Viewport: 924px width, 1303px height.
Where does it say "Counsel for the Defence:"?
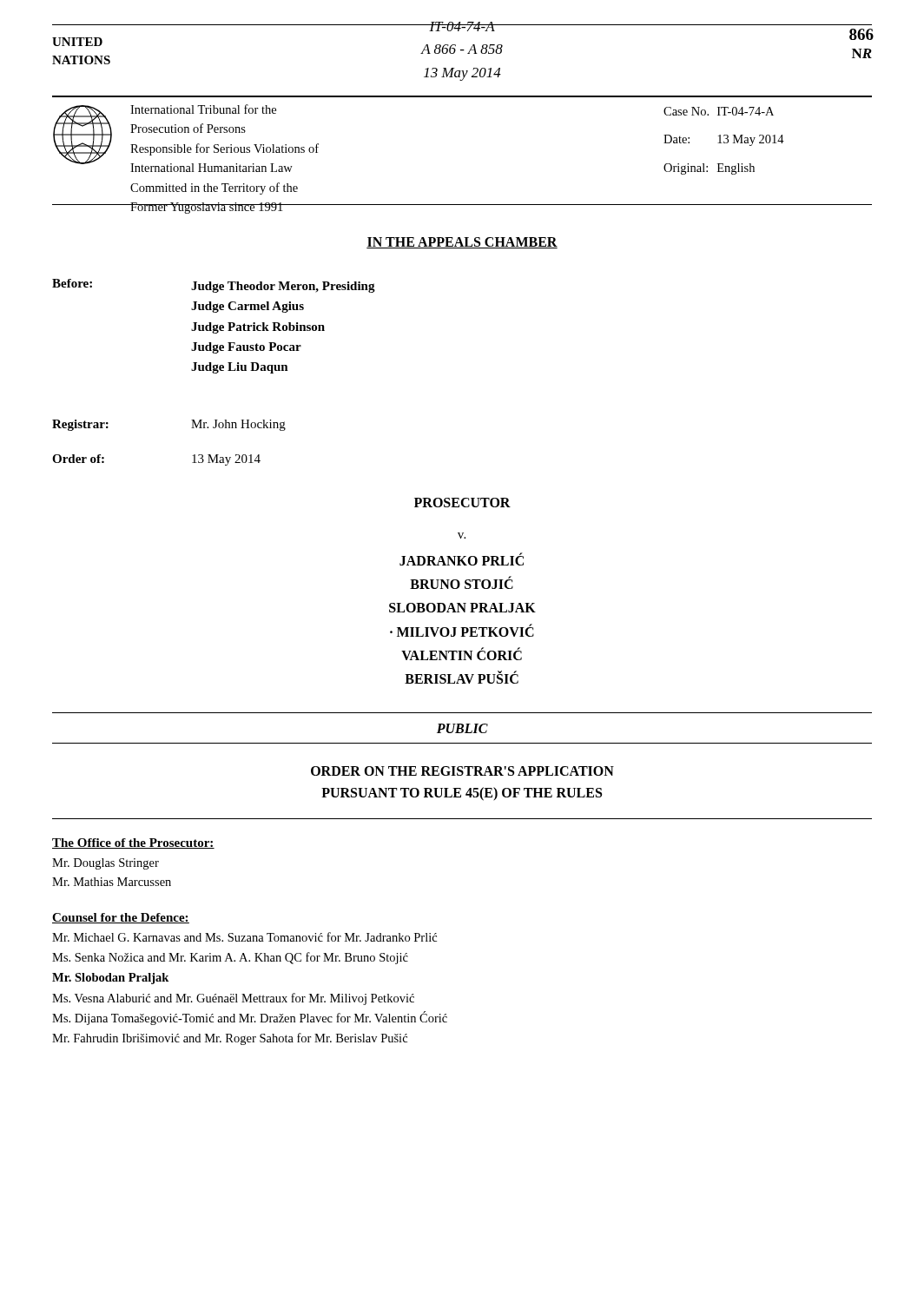click(x=121, y=917)
